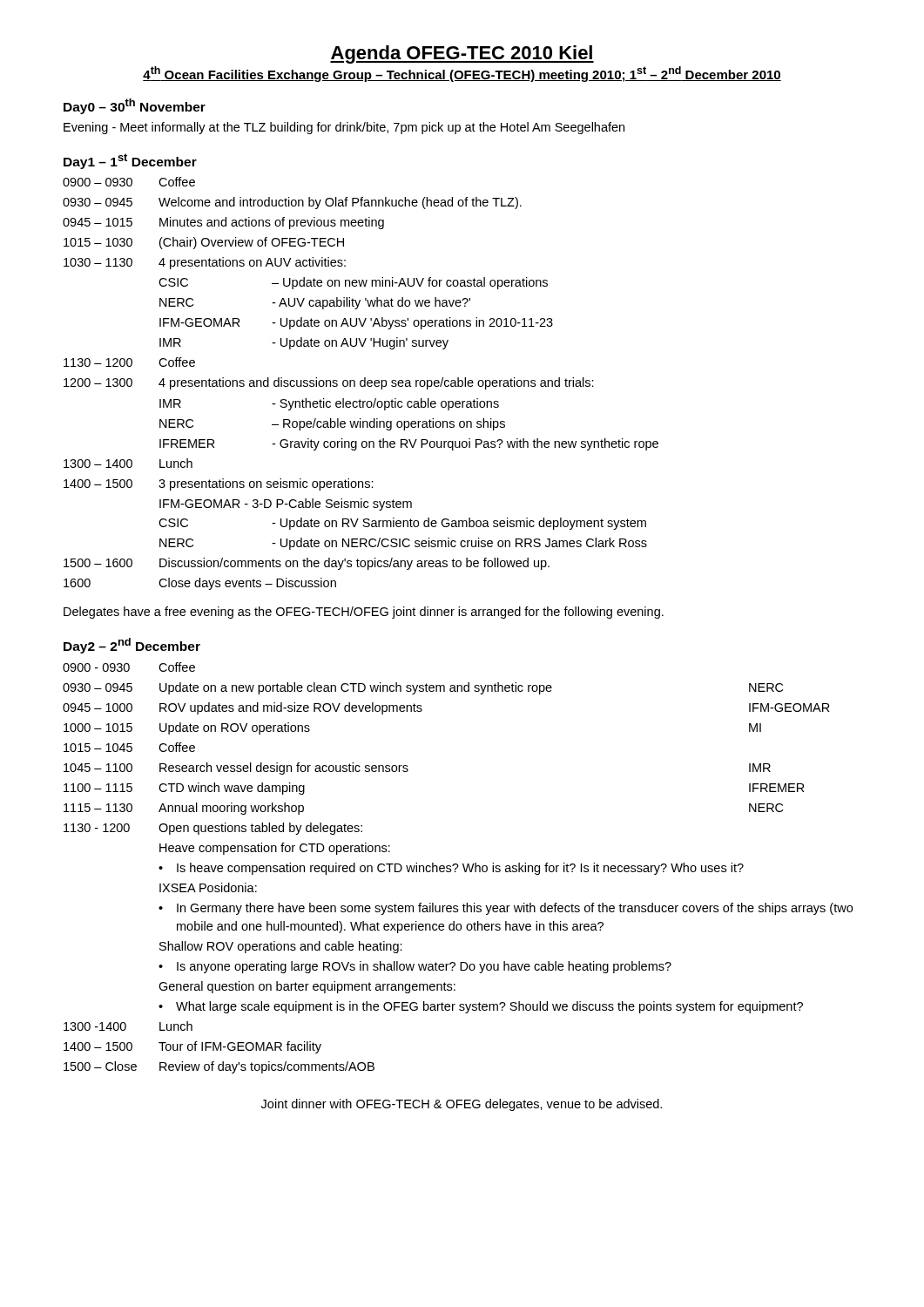Select the list item with the text "0945 – 1000 ROV updates and mid-size ROV"

tap(88, 707)
